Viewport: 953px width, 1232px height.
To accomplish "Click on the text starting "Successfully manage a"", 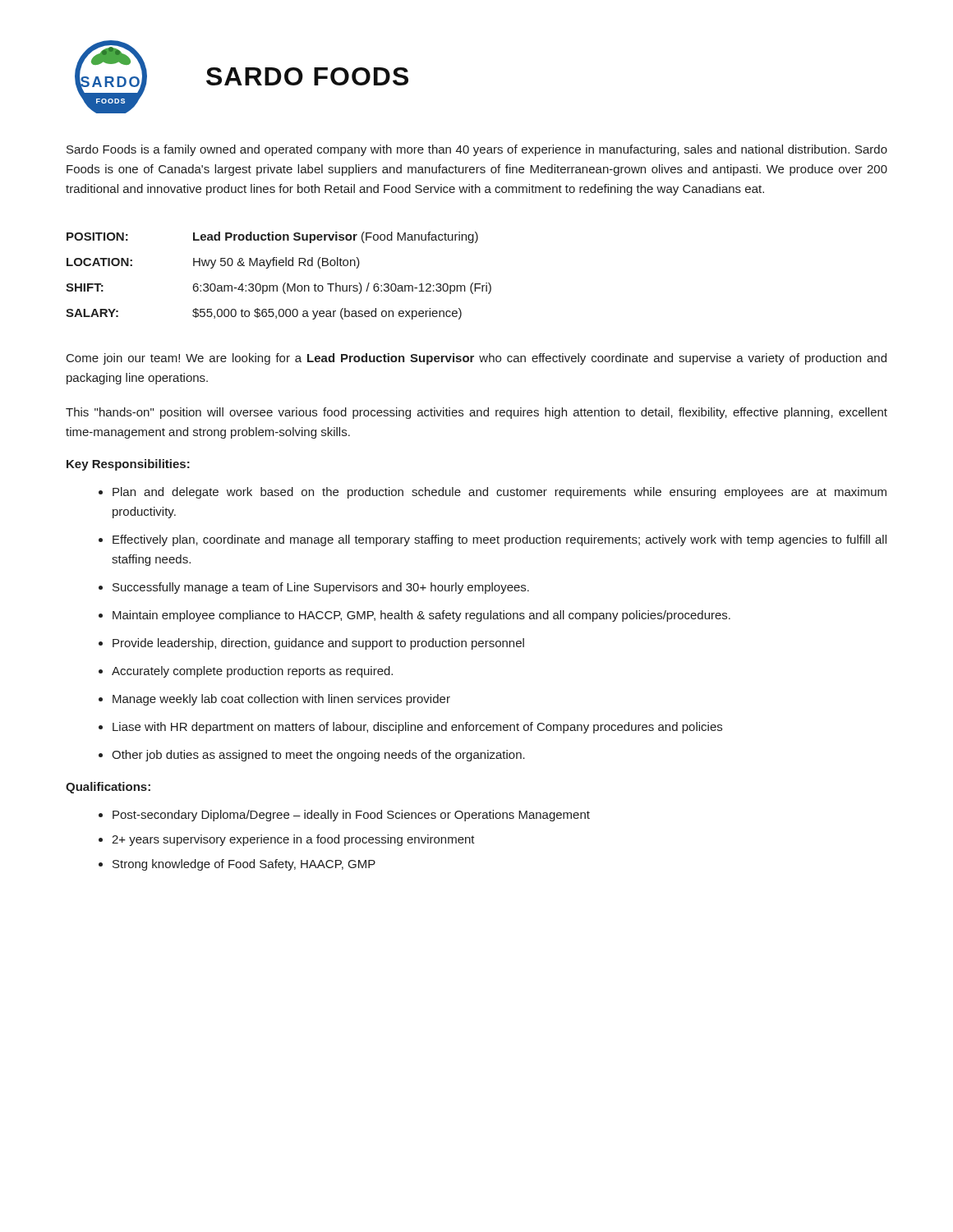I will [x=321, y=587].
